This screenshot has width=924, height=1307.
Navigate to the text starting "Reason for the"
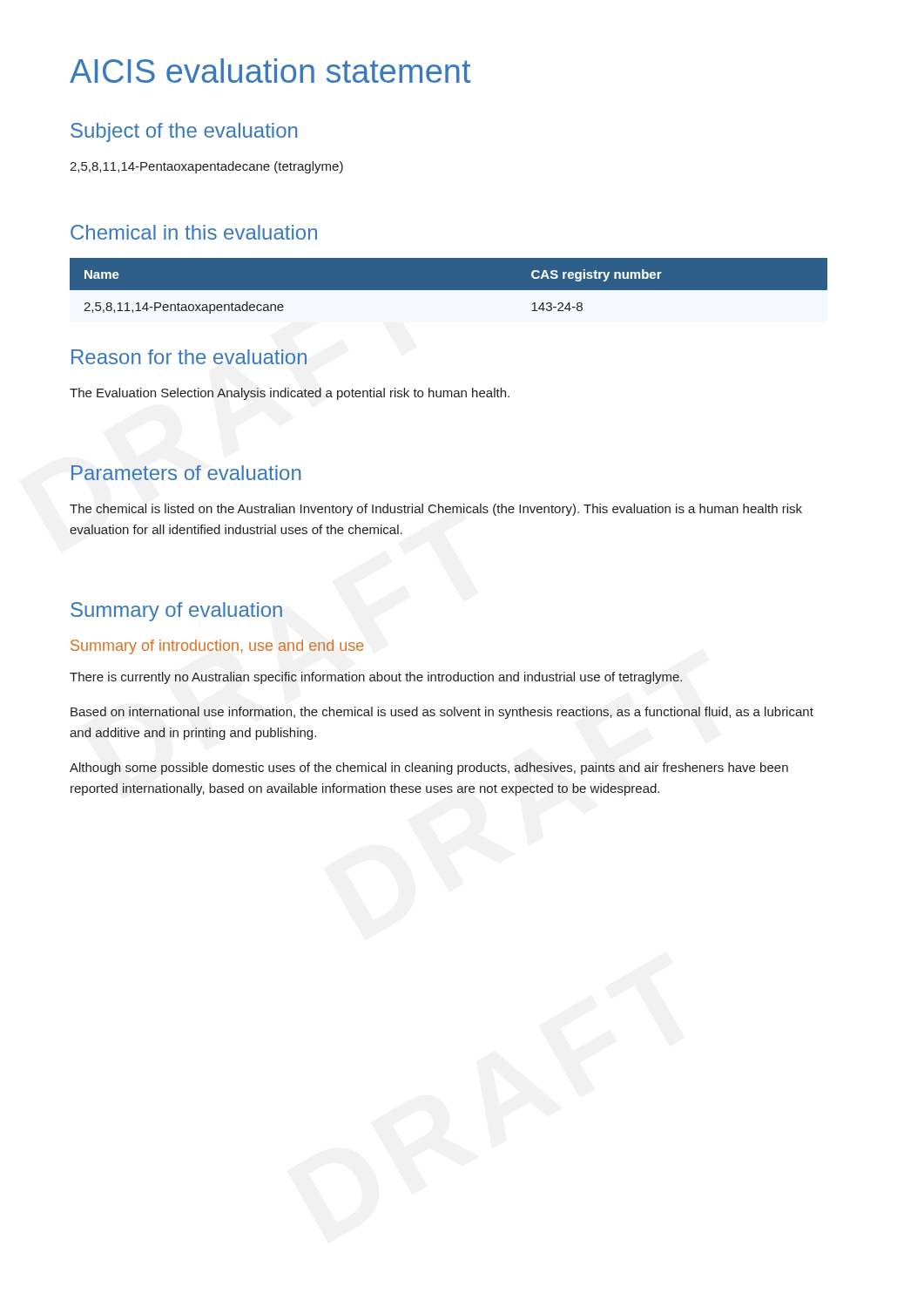[189, 357]
